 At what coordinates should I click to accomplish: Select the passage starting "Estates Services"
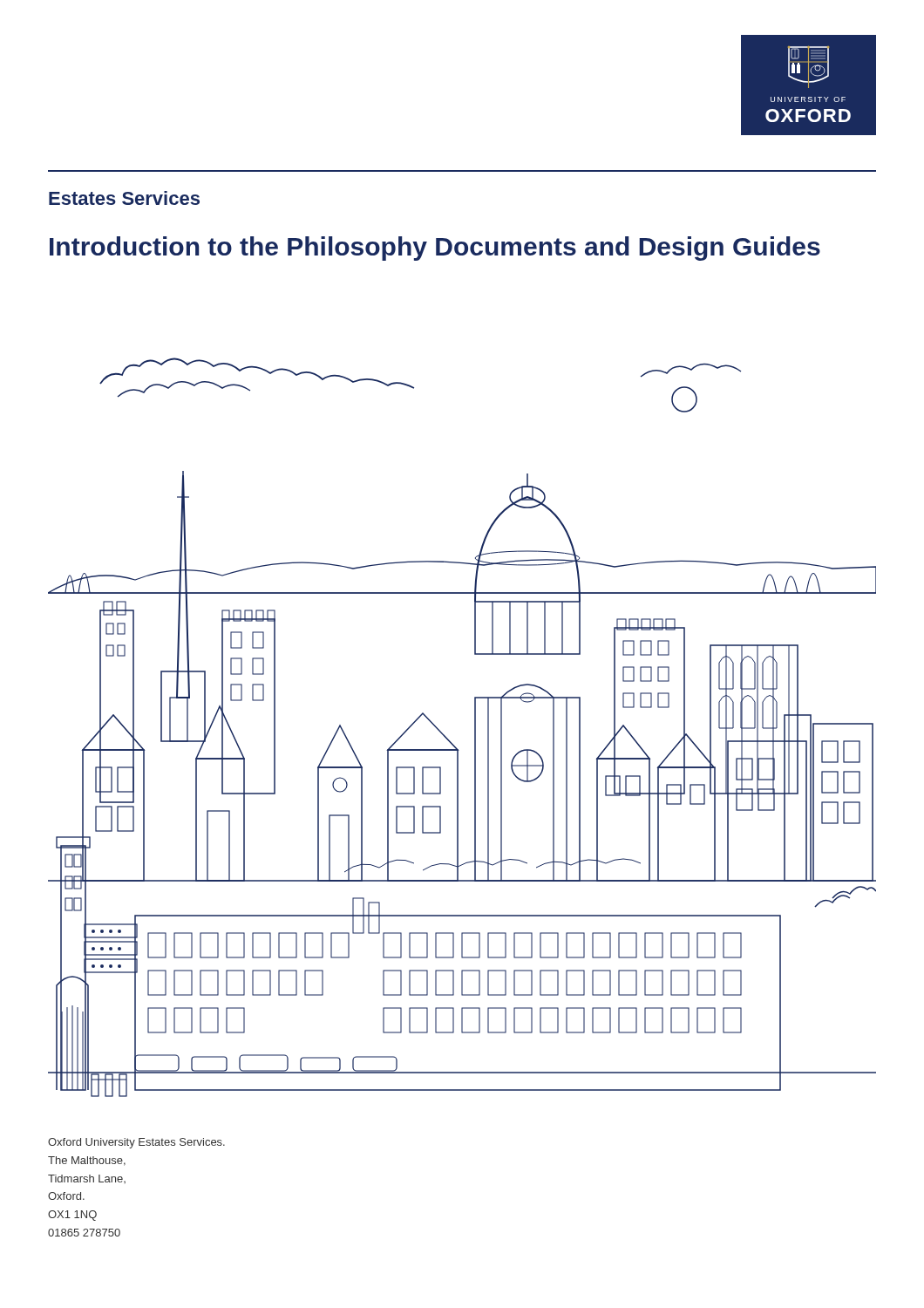click(x=124, y=199)
